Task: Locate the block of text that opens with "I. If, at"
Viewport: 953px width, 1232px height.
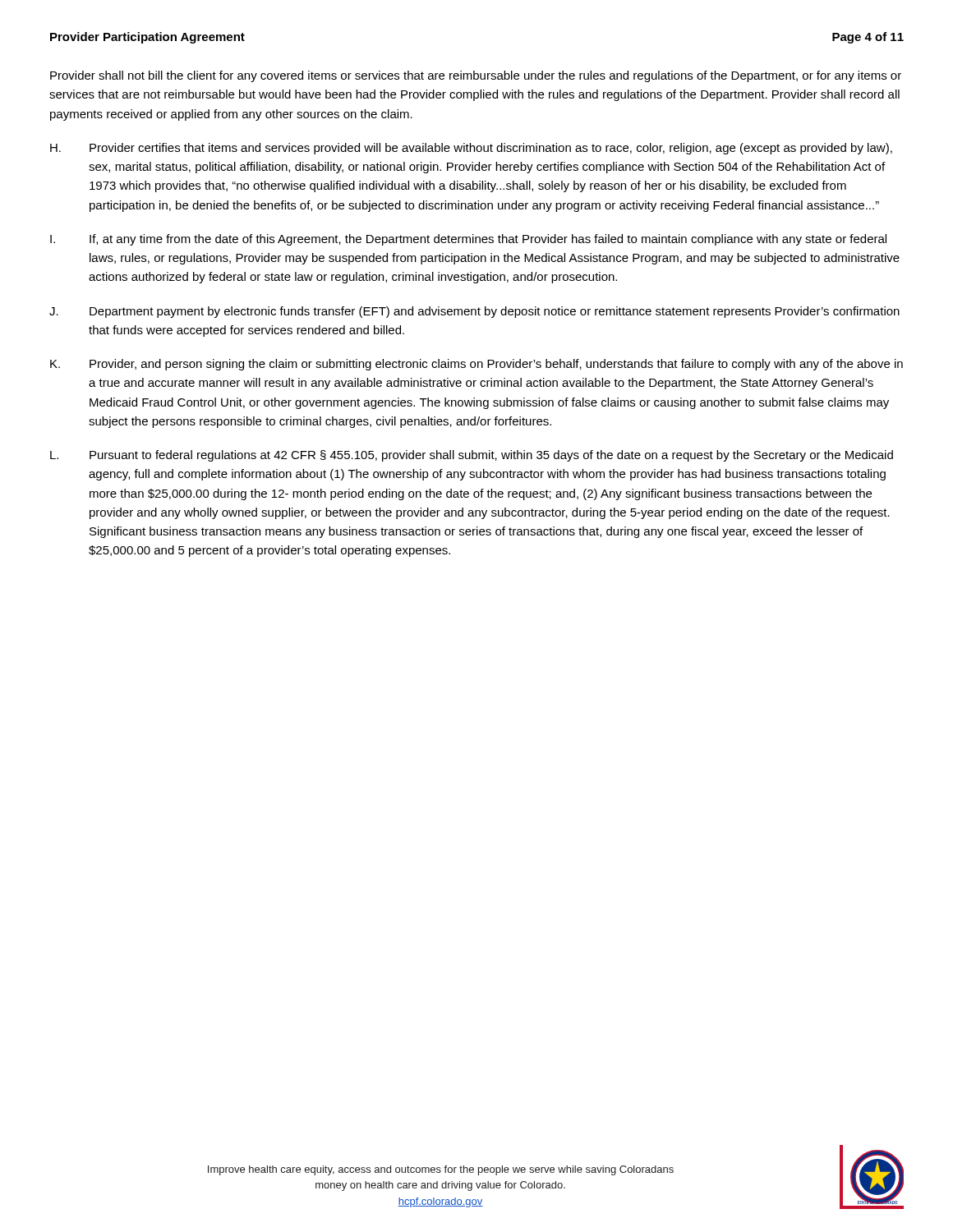Action: click(x=476, y=258)
